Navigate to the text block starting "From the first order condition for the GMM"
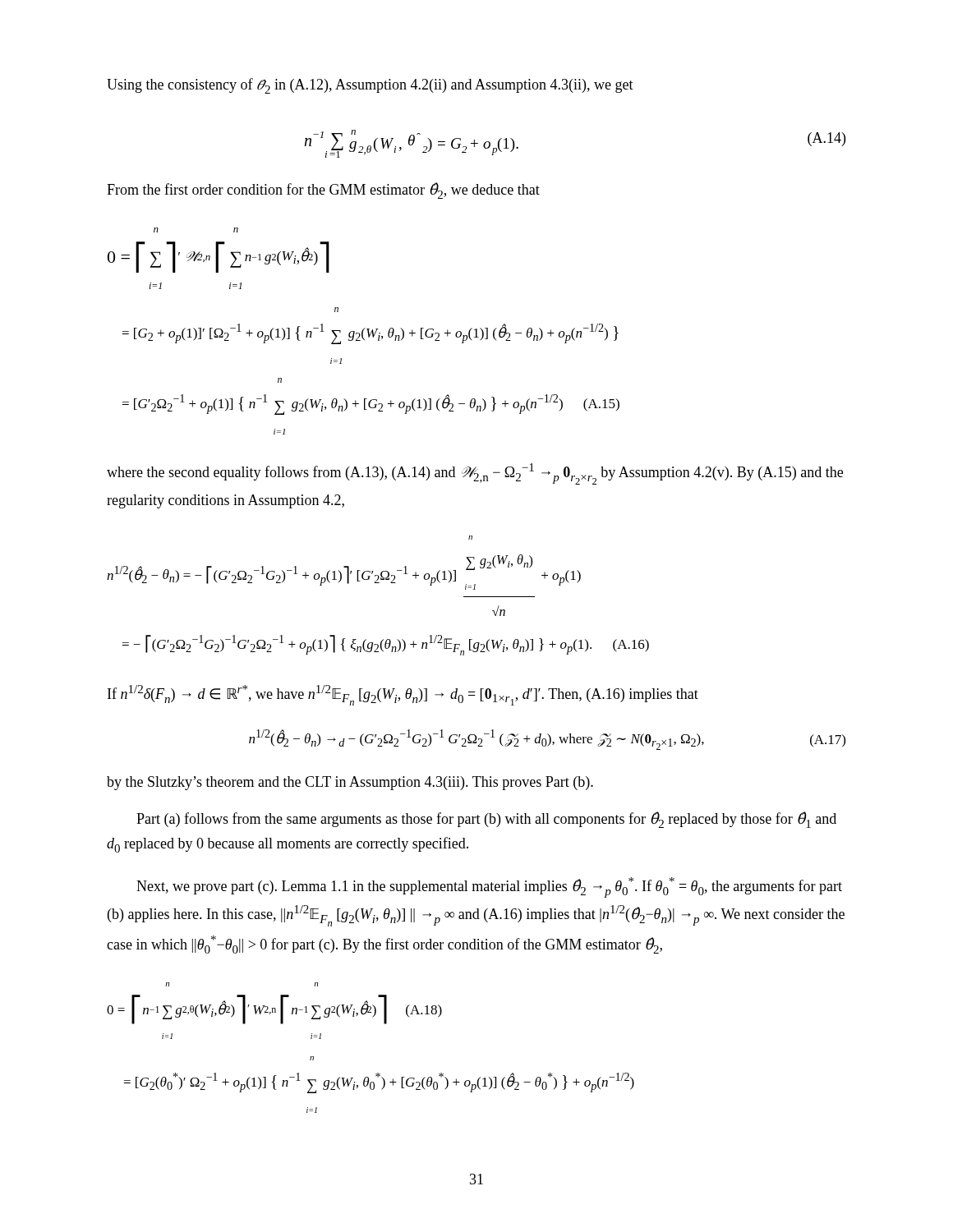Image resolution: width=953 pixels, height=1232 pixels. coord(323,191)
